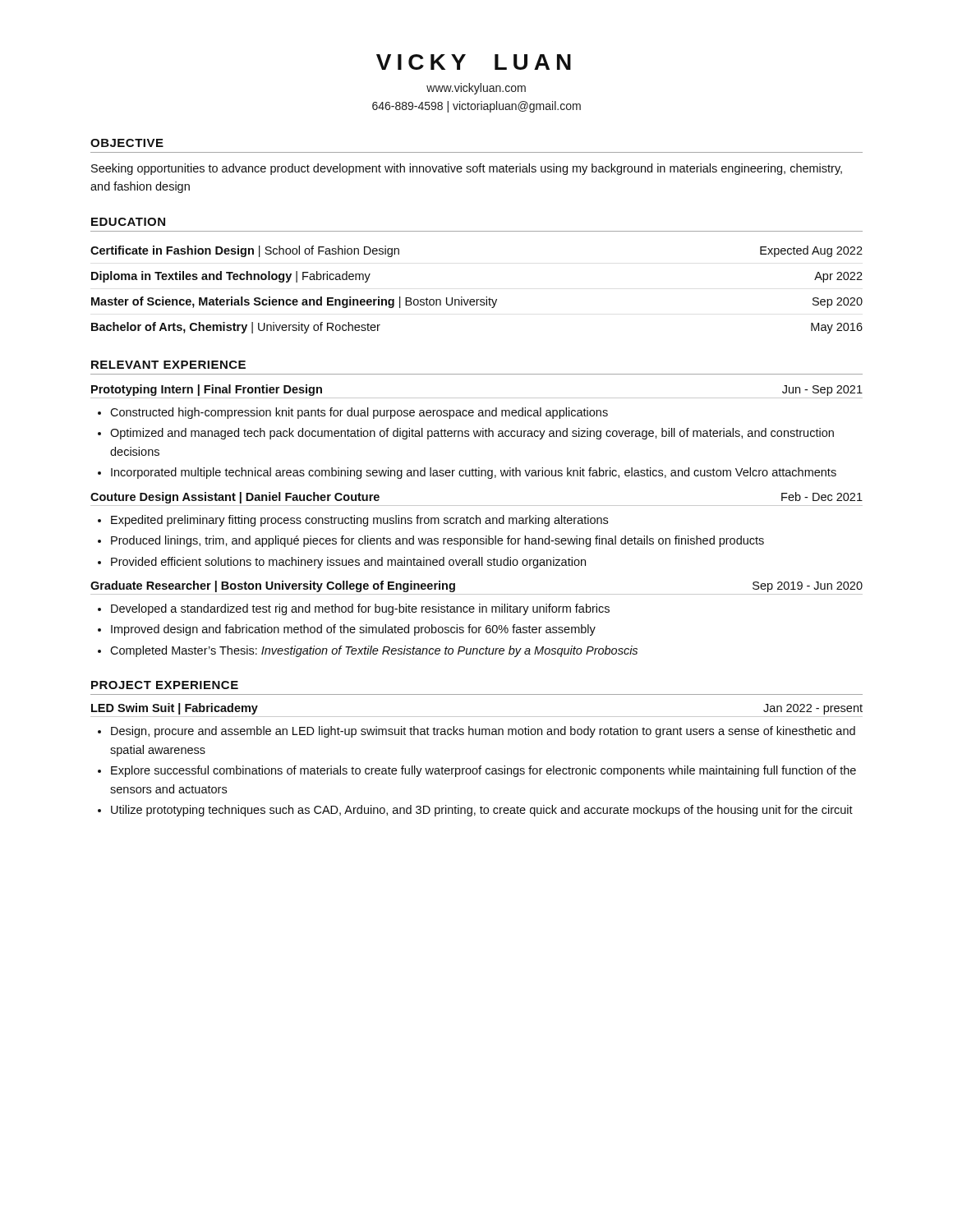Locate the text block containing "Couture Design Assistant"
The image size is (953, 1232).
(x=235, y=497)
